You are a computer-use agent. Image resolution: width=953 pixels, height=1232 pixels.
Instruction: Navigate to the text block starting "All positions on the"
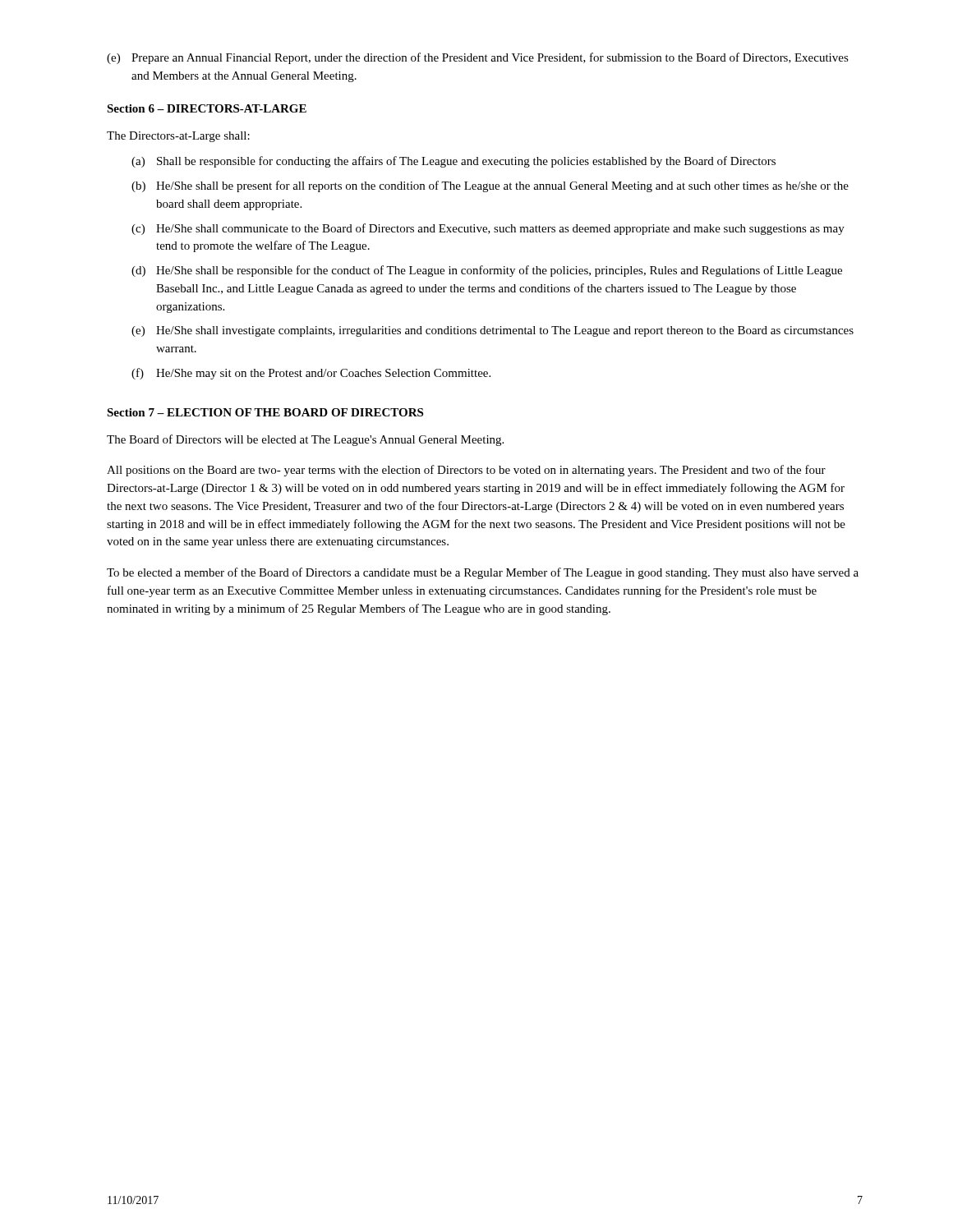(476, 506)
